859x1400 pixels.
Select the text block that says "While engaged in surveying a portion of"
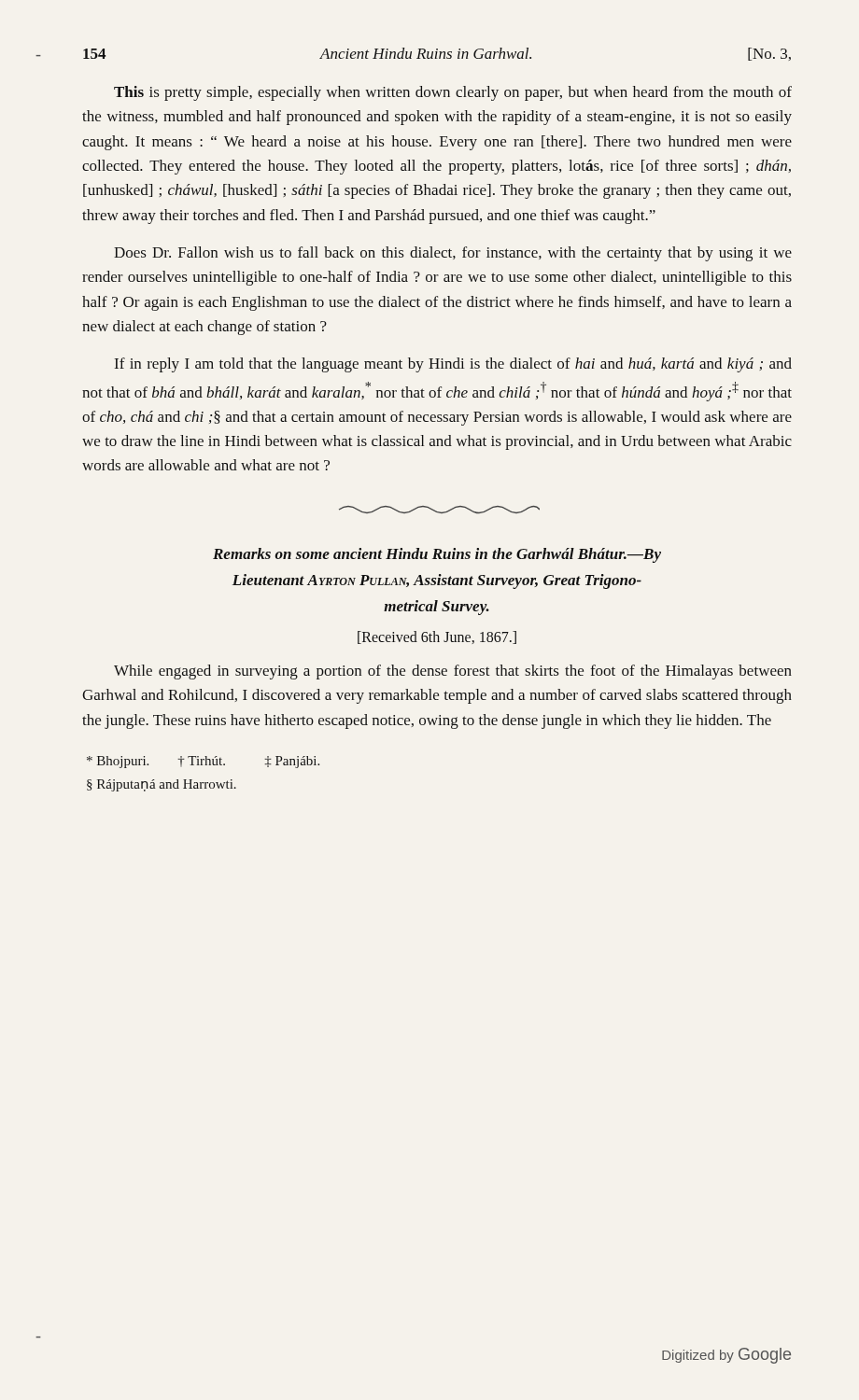click(x=437, y=696)
